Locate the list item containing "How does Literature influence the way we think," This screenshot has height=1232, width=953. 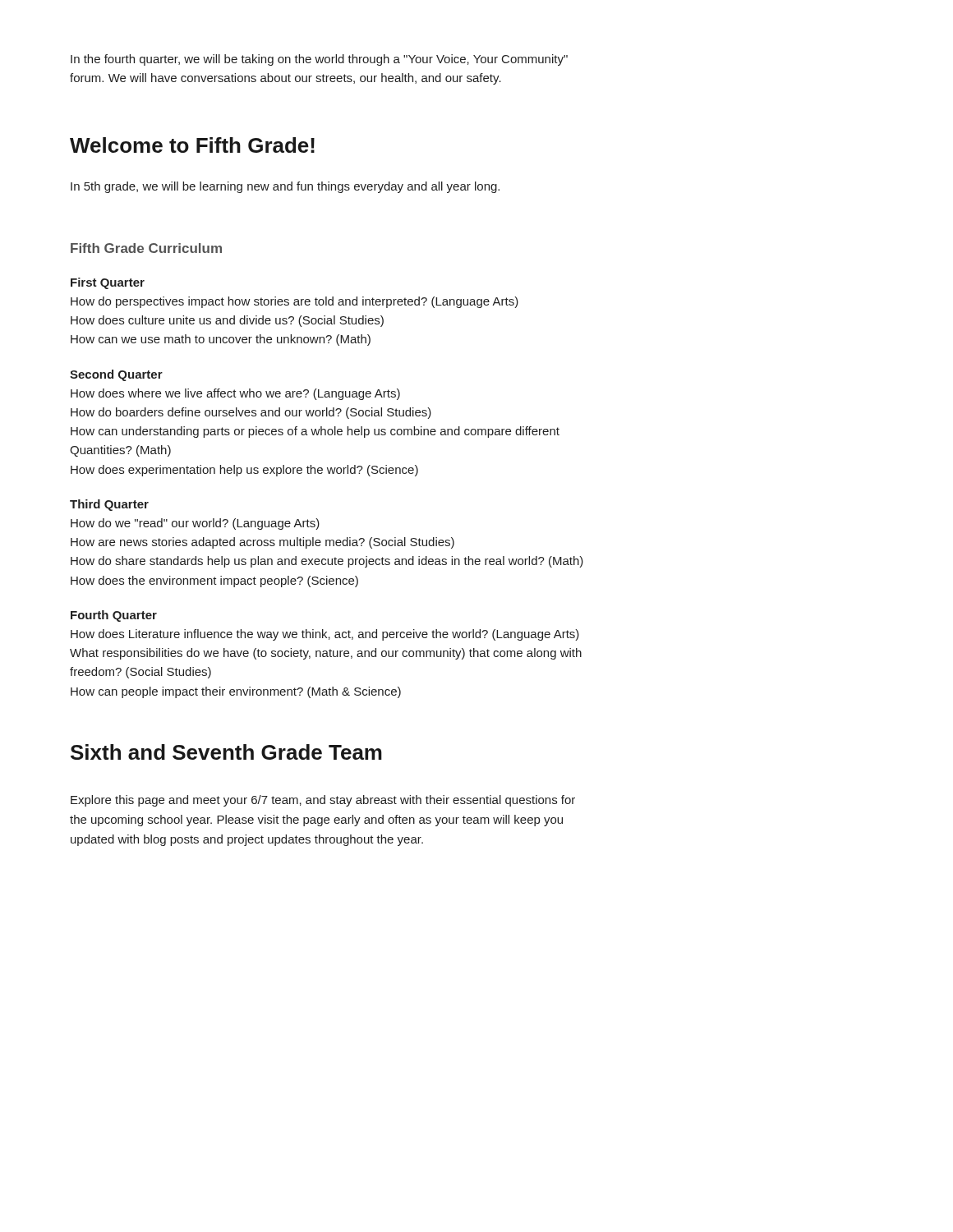pos(325,633)
